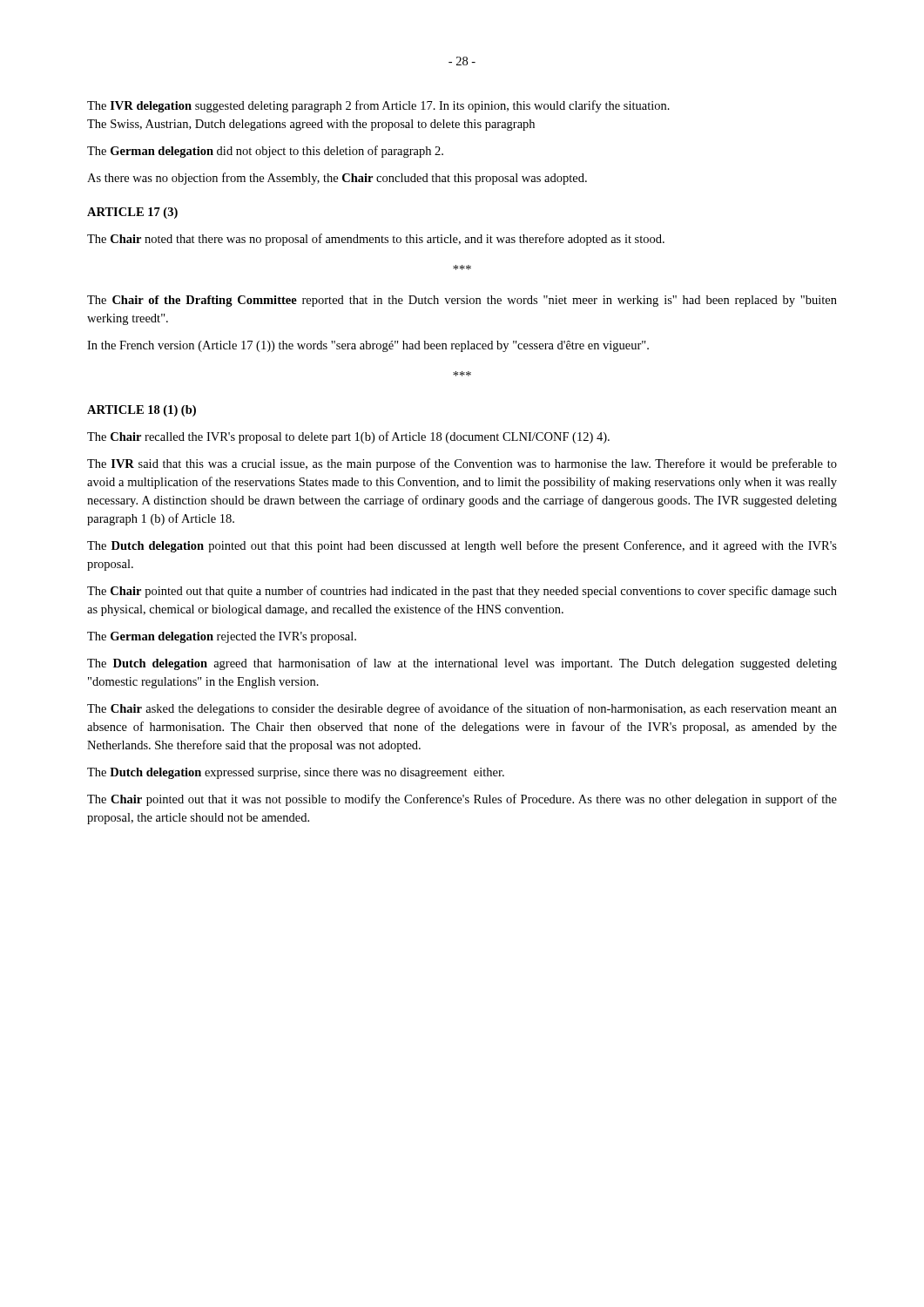This screenshot has width=924, height=1307.
Task: Locate the text block that says "The Chair noted that there"
Action: (462, 239)
